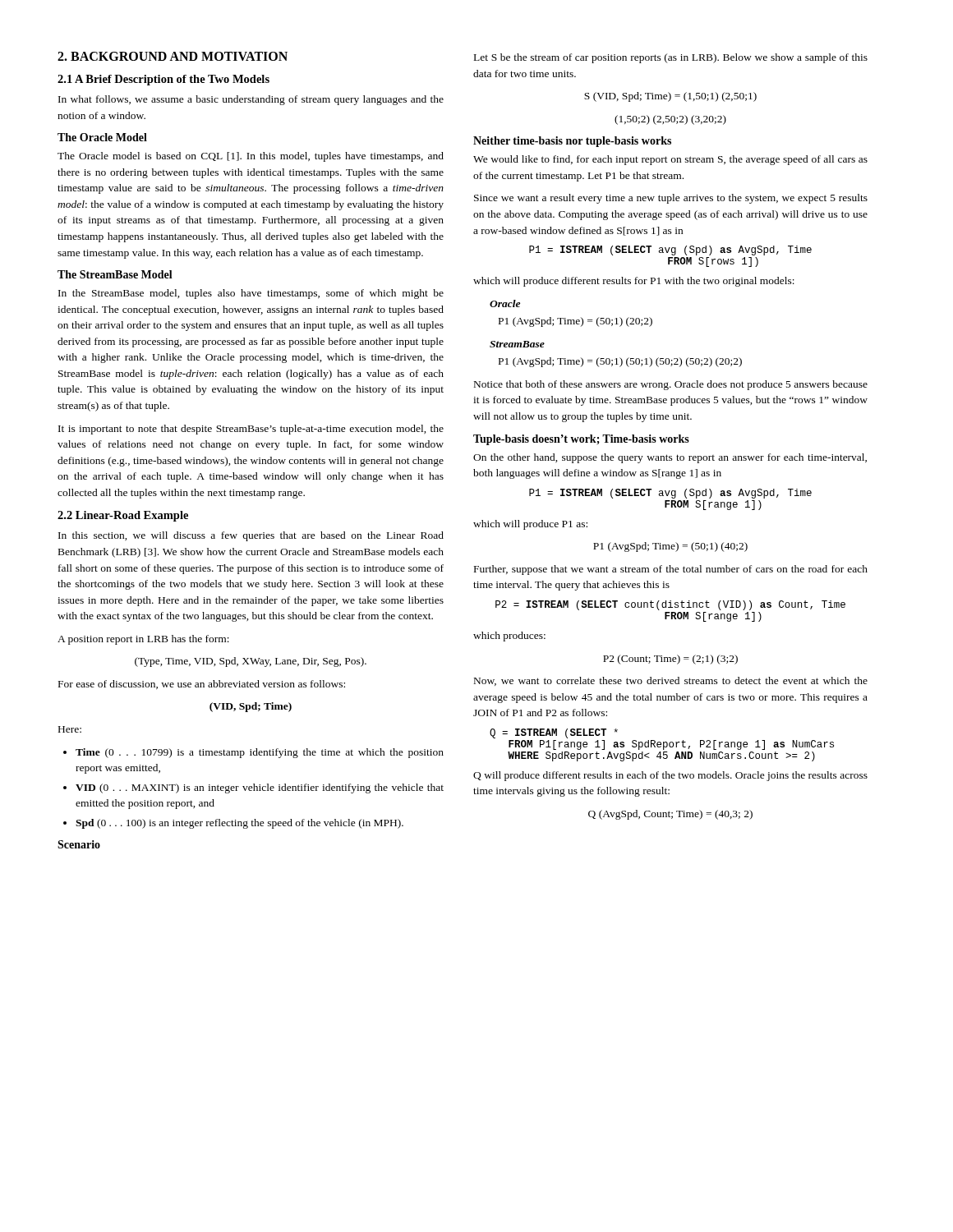Navigate to the passage starting "Spd (0 . . . 100)"

251,823
